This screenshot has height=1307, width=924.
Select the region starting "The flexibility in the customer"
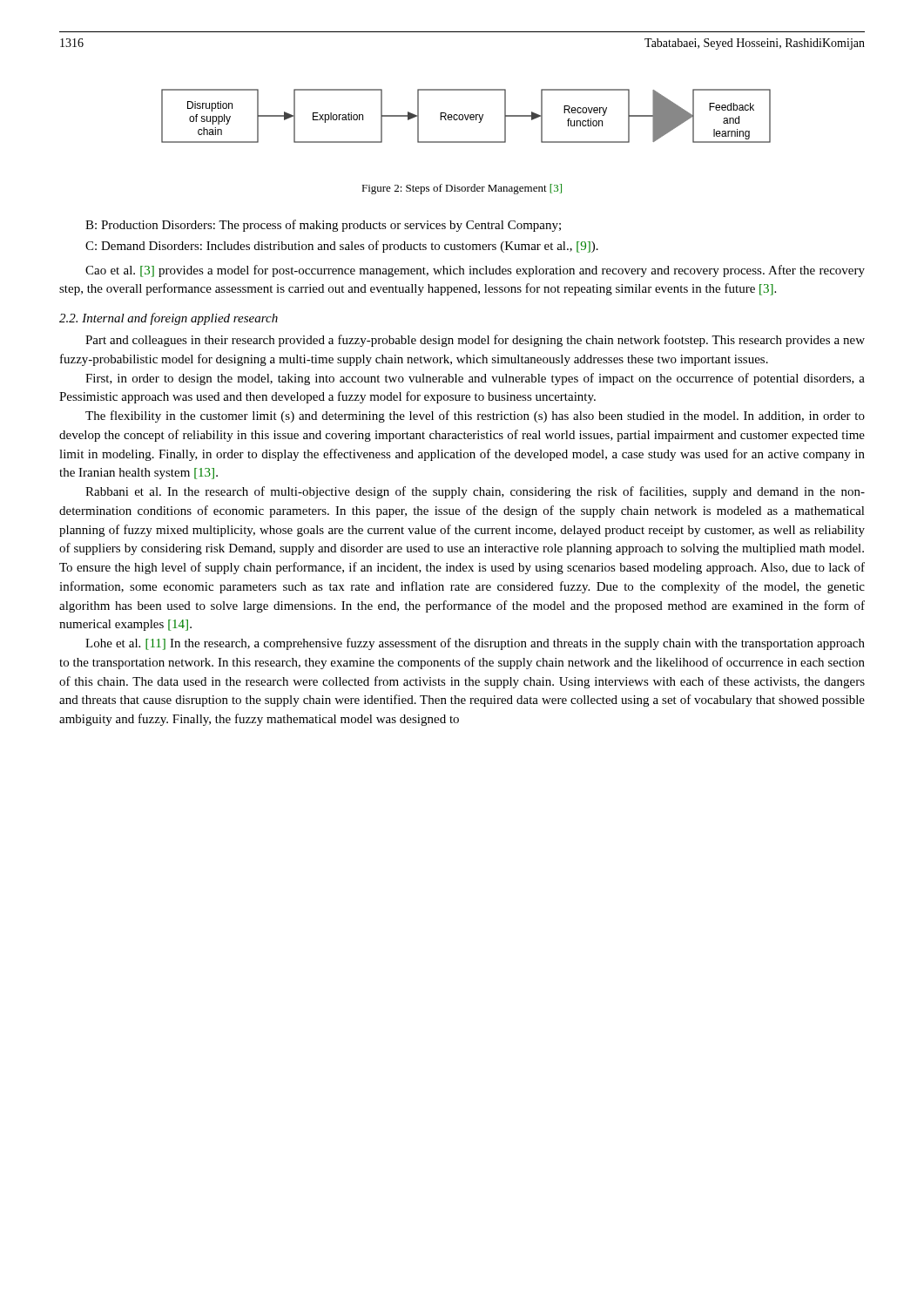point(462,445)
